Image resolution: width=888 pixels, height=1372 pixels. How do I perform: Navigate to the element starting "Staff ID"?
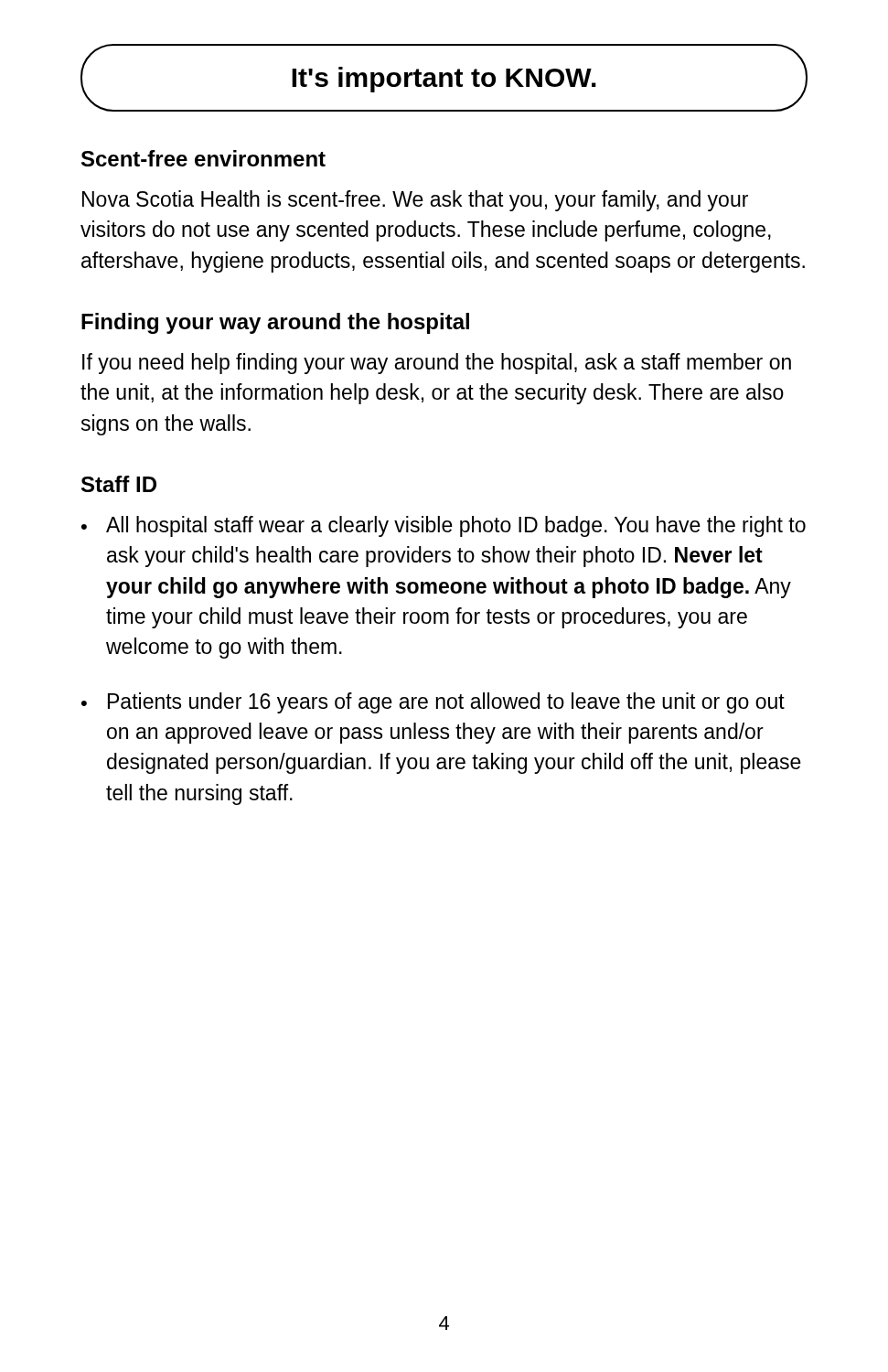[119, 484]
